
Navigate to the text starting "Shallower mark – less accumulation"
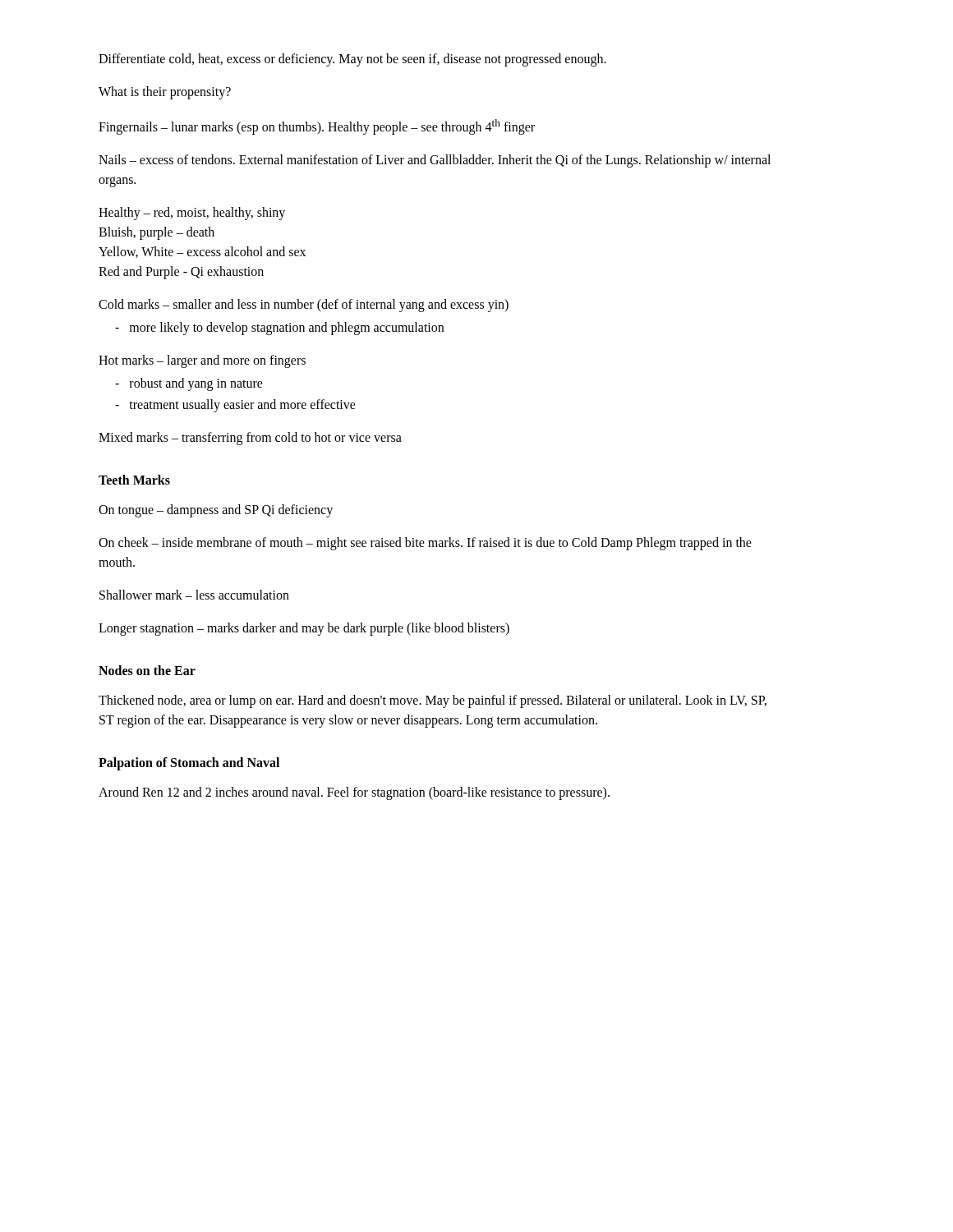coord(194,595)
